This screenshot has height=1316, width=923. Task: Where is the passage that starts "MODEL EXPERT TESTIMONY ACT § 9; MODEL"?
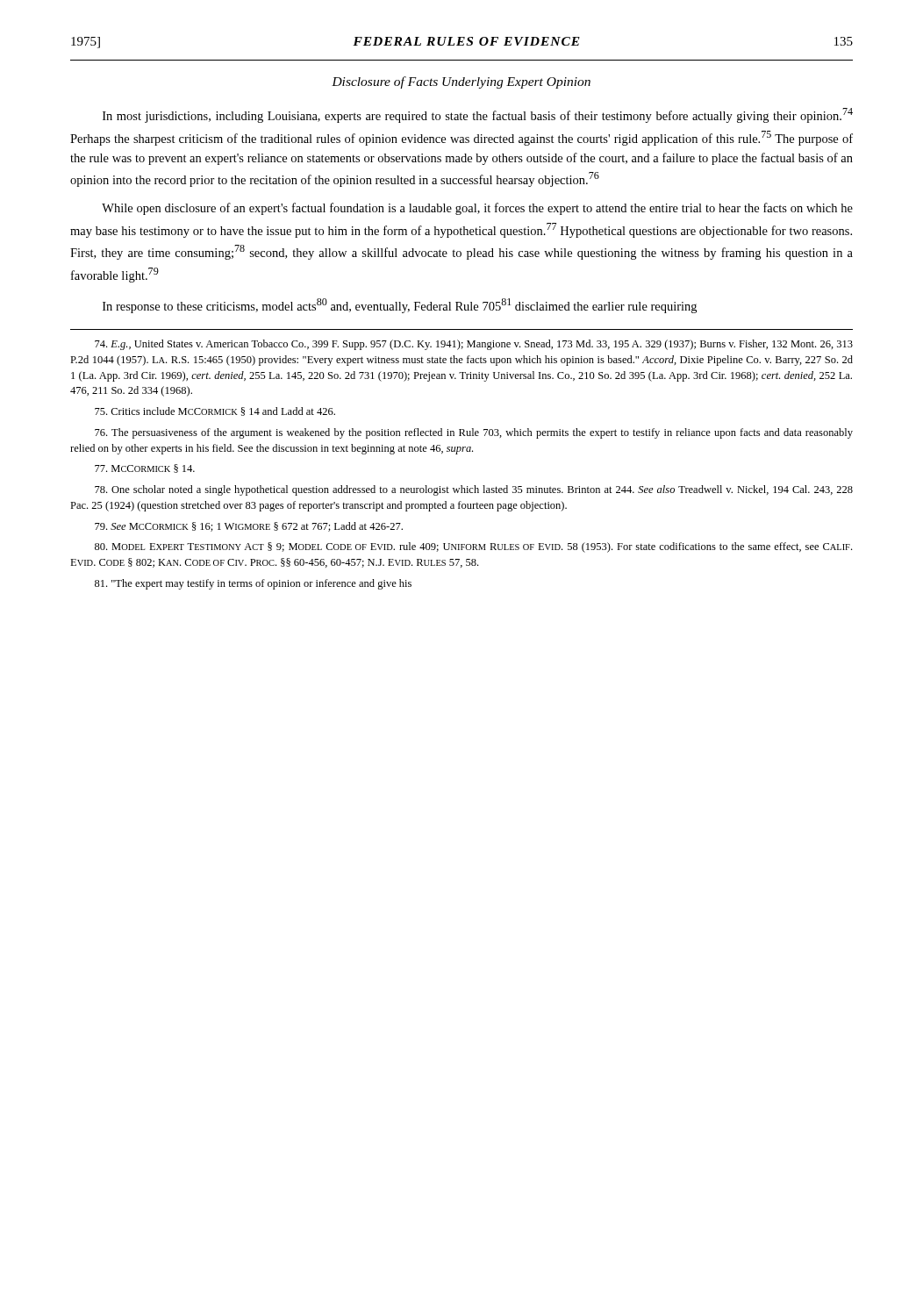pyautogui.click(x=462, y=555)
